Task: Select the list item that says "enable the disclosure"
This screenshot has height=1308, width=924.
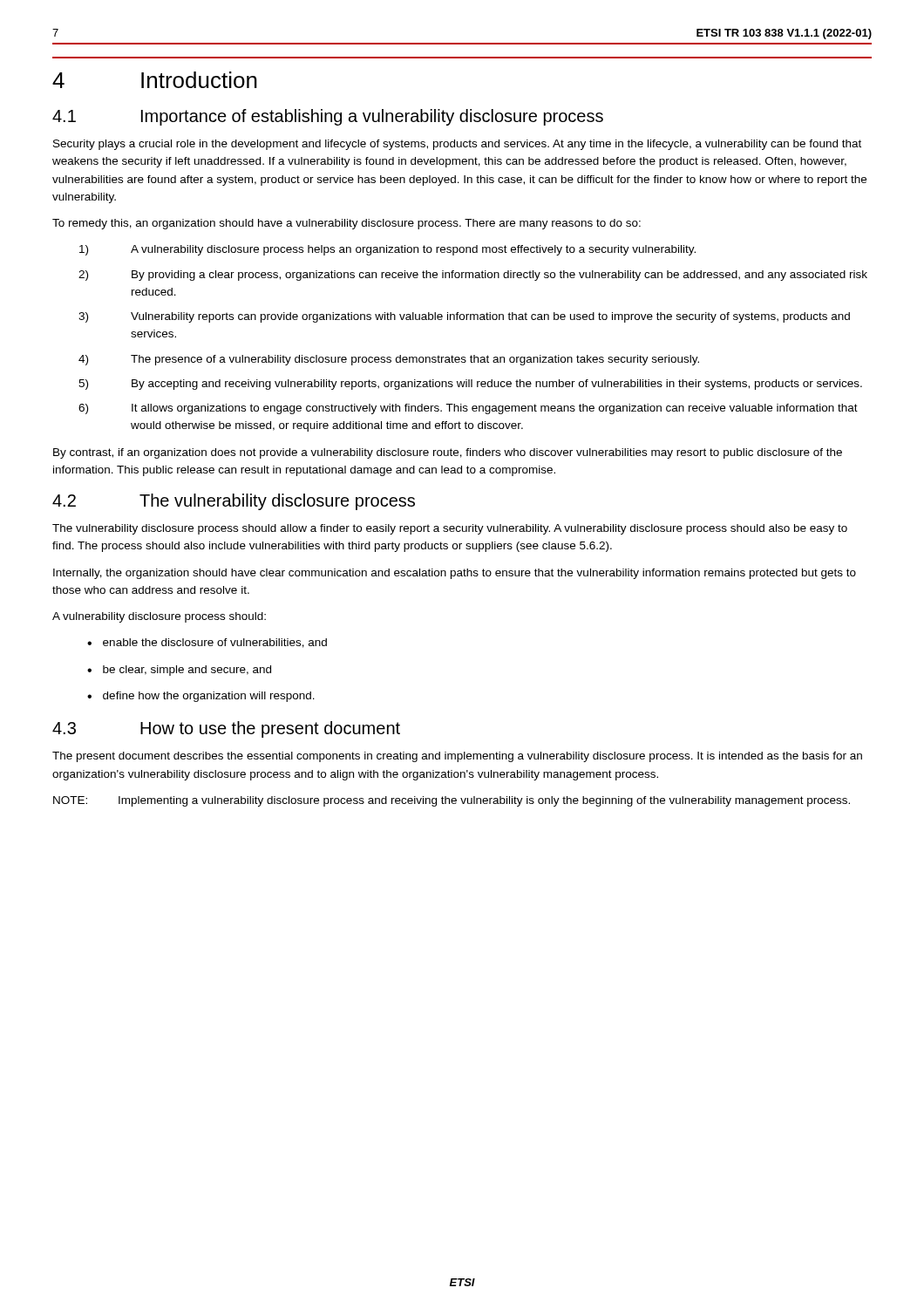Action: [215, 642]
